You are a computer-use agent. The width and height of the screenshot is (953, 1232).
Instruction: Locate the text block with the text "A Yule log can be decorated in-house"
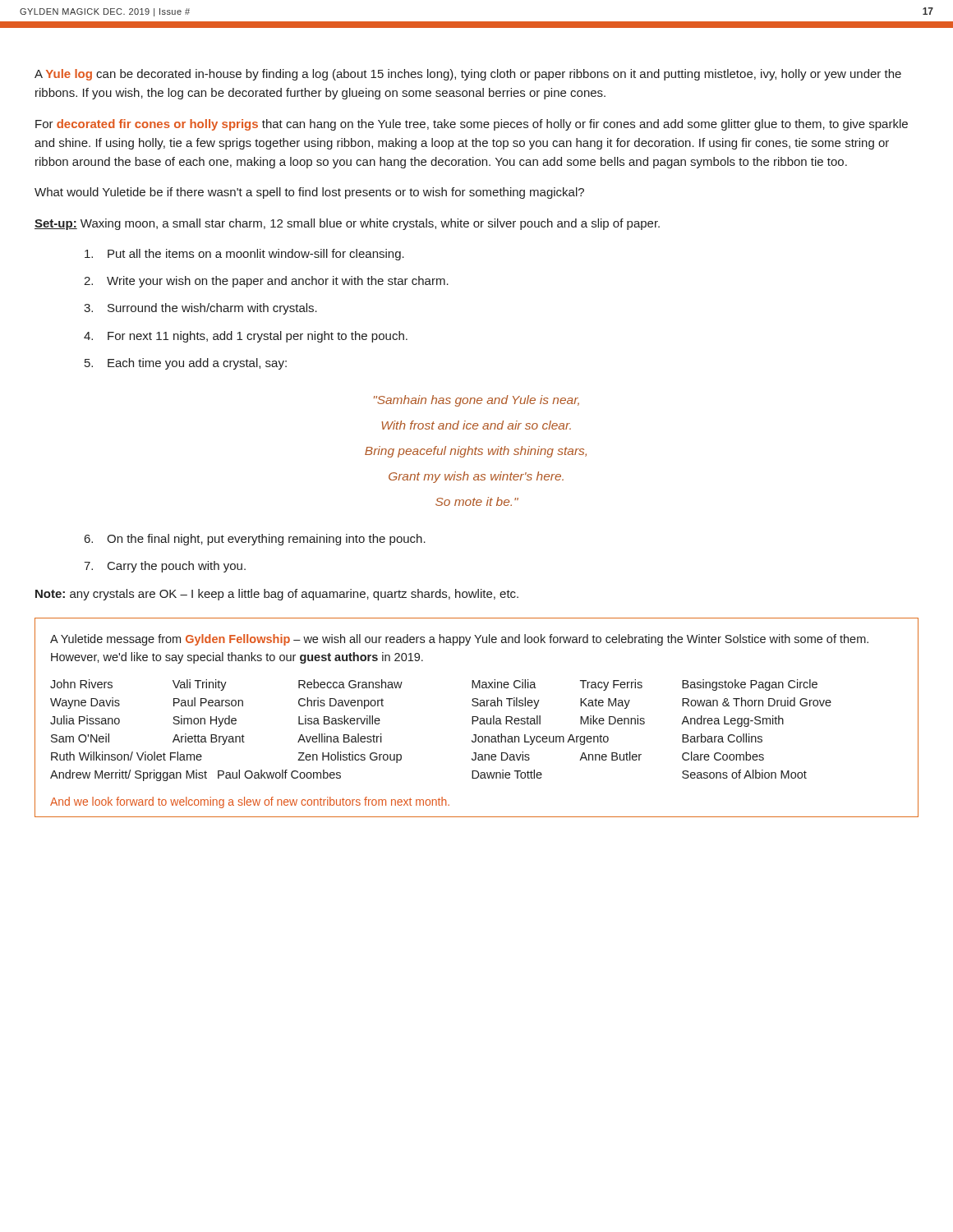468,83
